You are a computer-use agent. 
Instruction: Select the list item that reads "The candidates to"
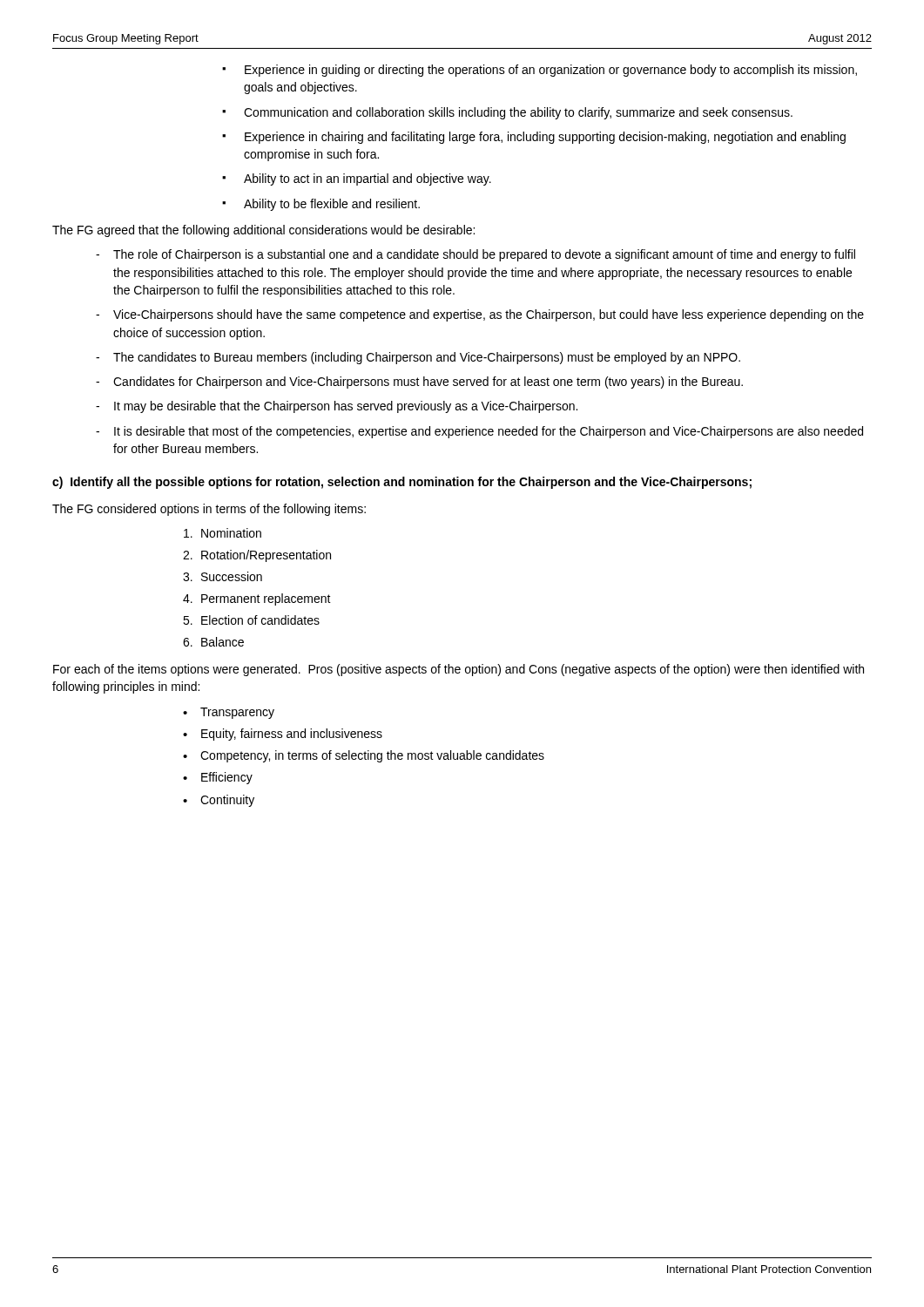[427, 357]
